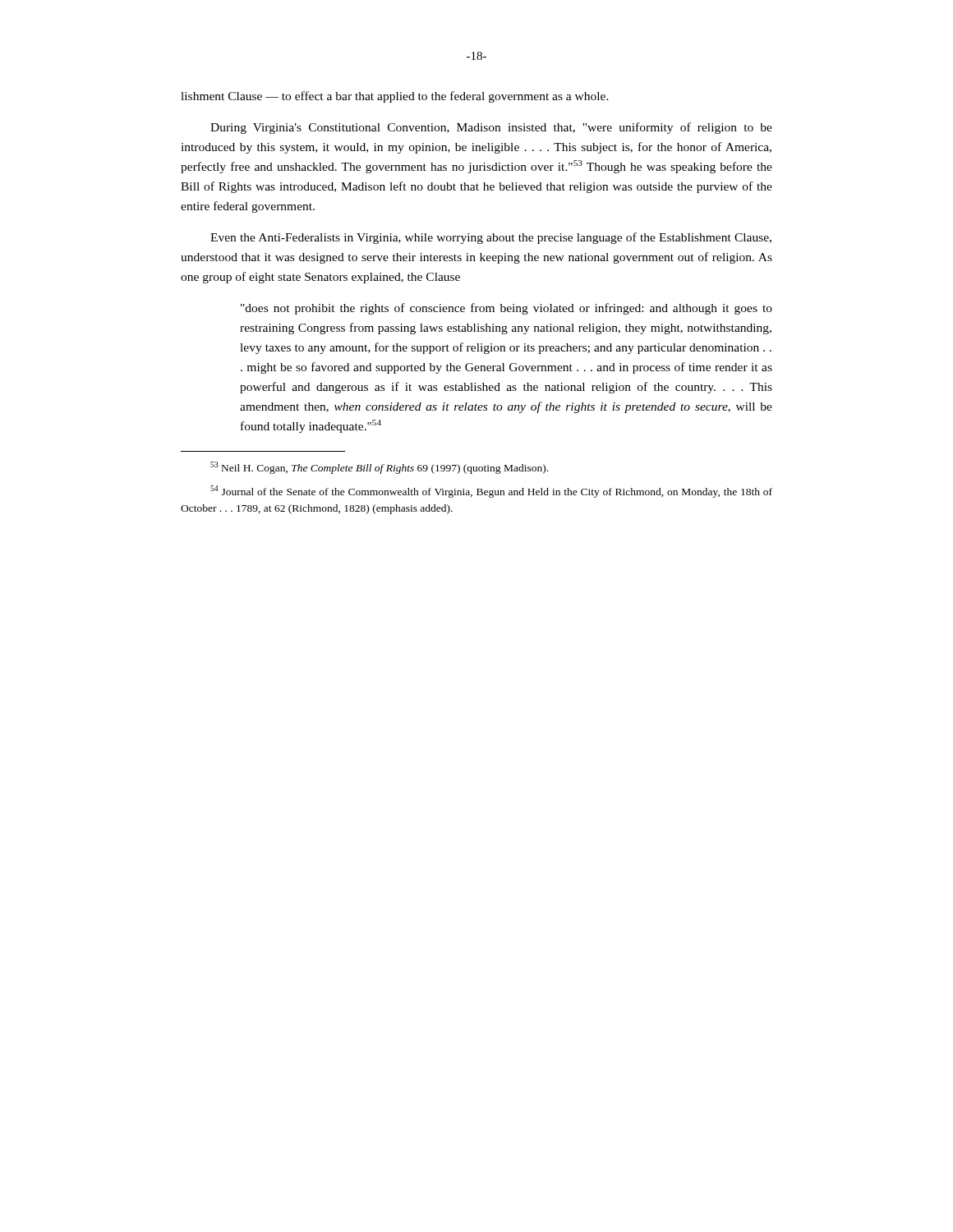
Task: Locate the block of text that opens with "53 Neil H. Cogan,"
Action: coord(476,468)
